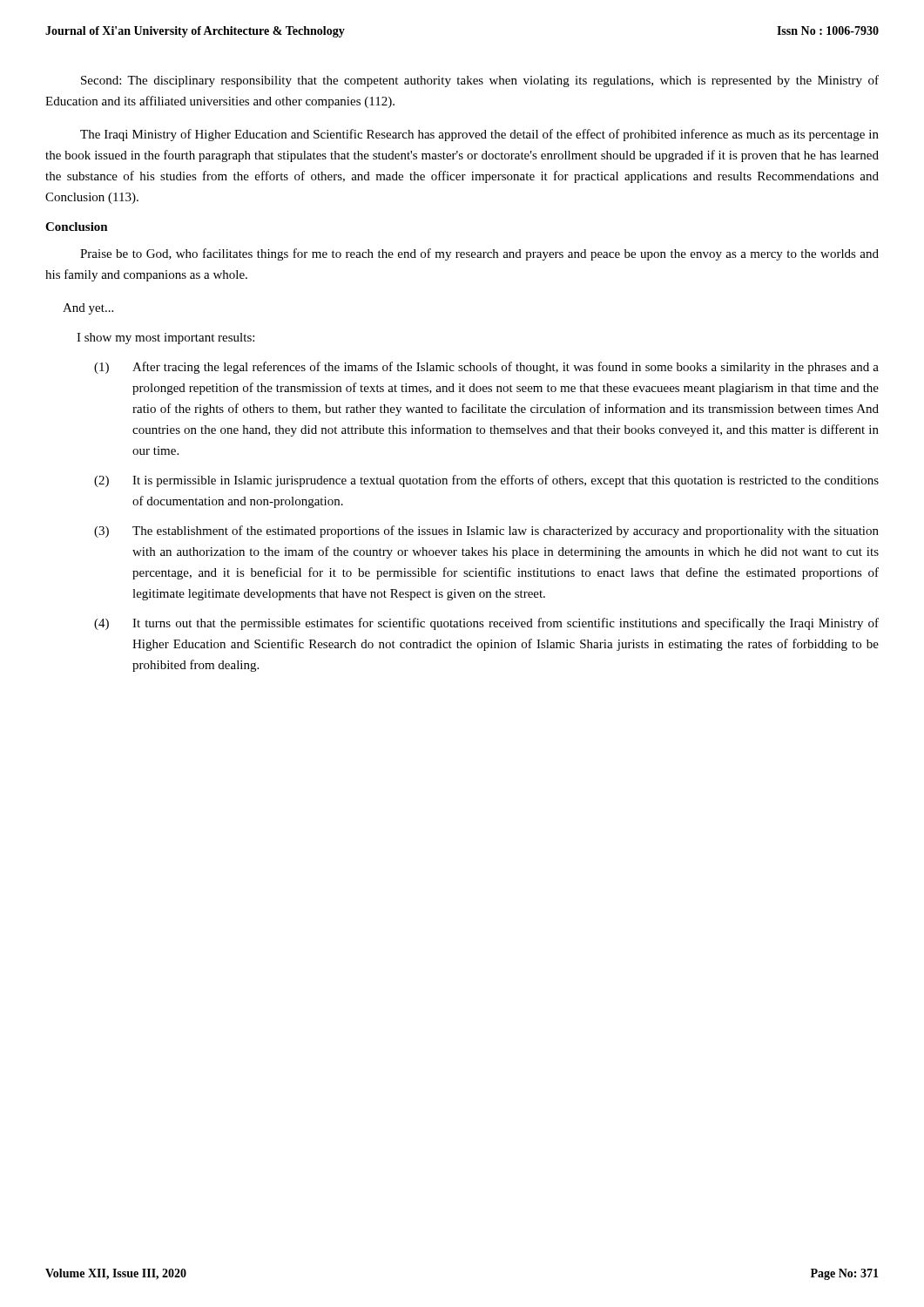Select the passage starting "(2) It is"

pos(485,491)
